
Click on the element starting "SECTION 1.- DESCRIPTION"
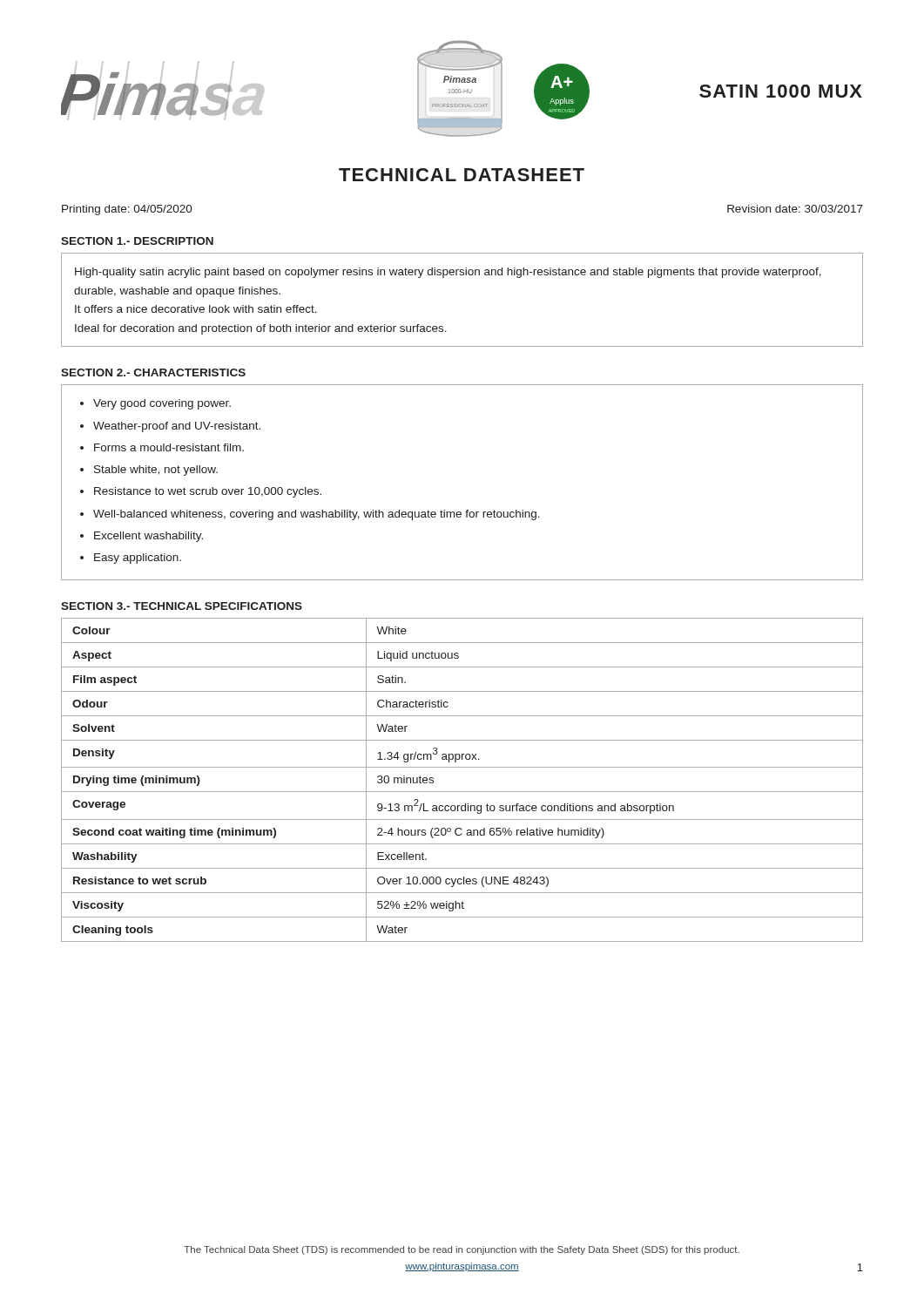coord(137,241)
